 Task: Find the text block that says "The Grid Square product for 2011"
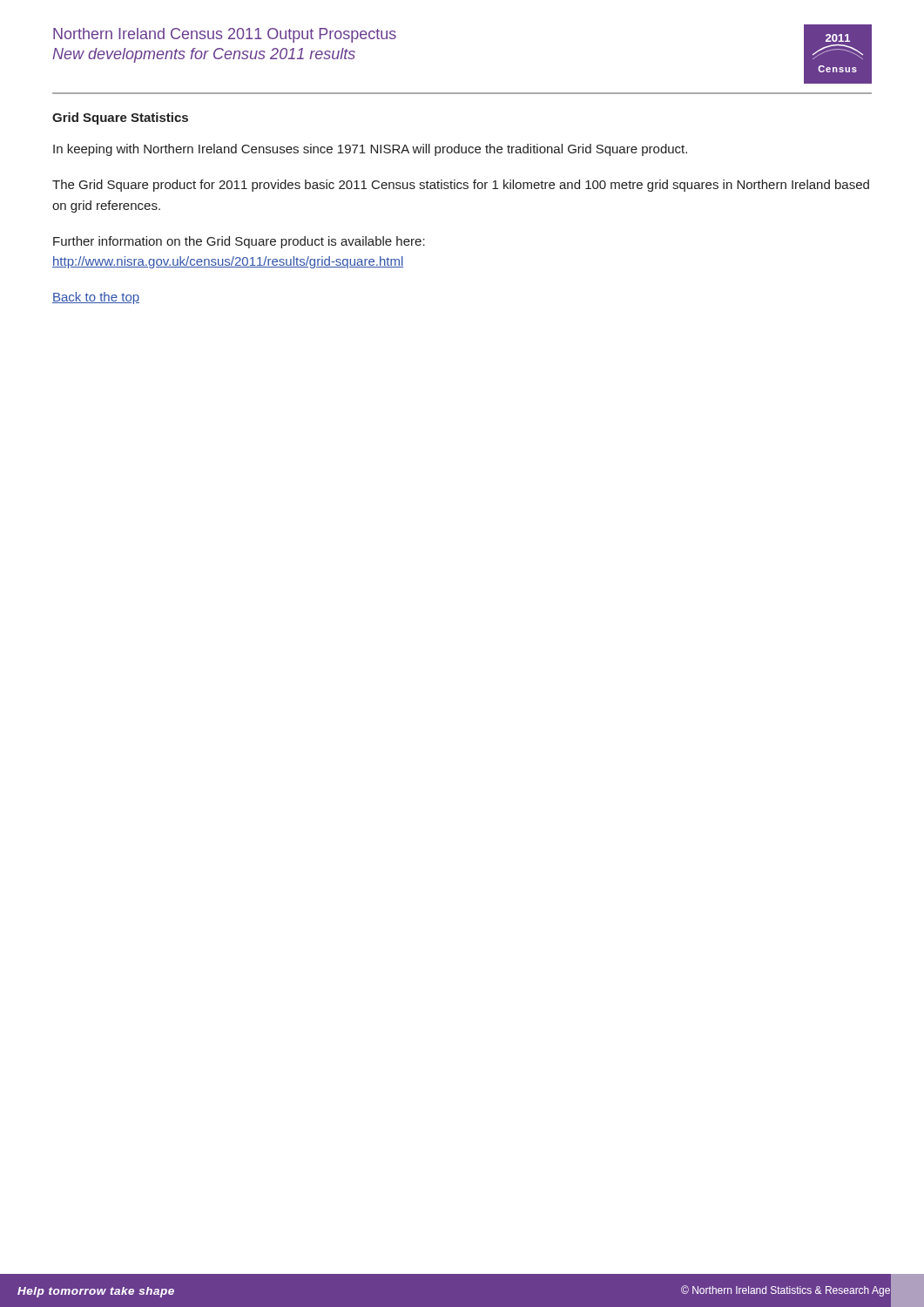pos(461,195)
